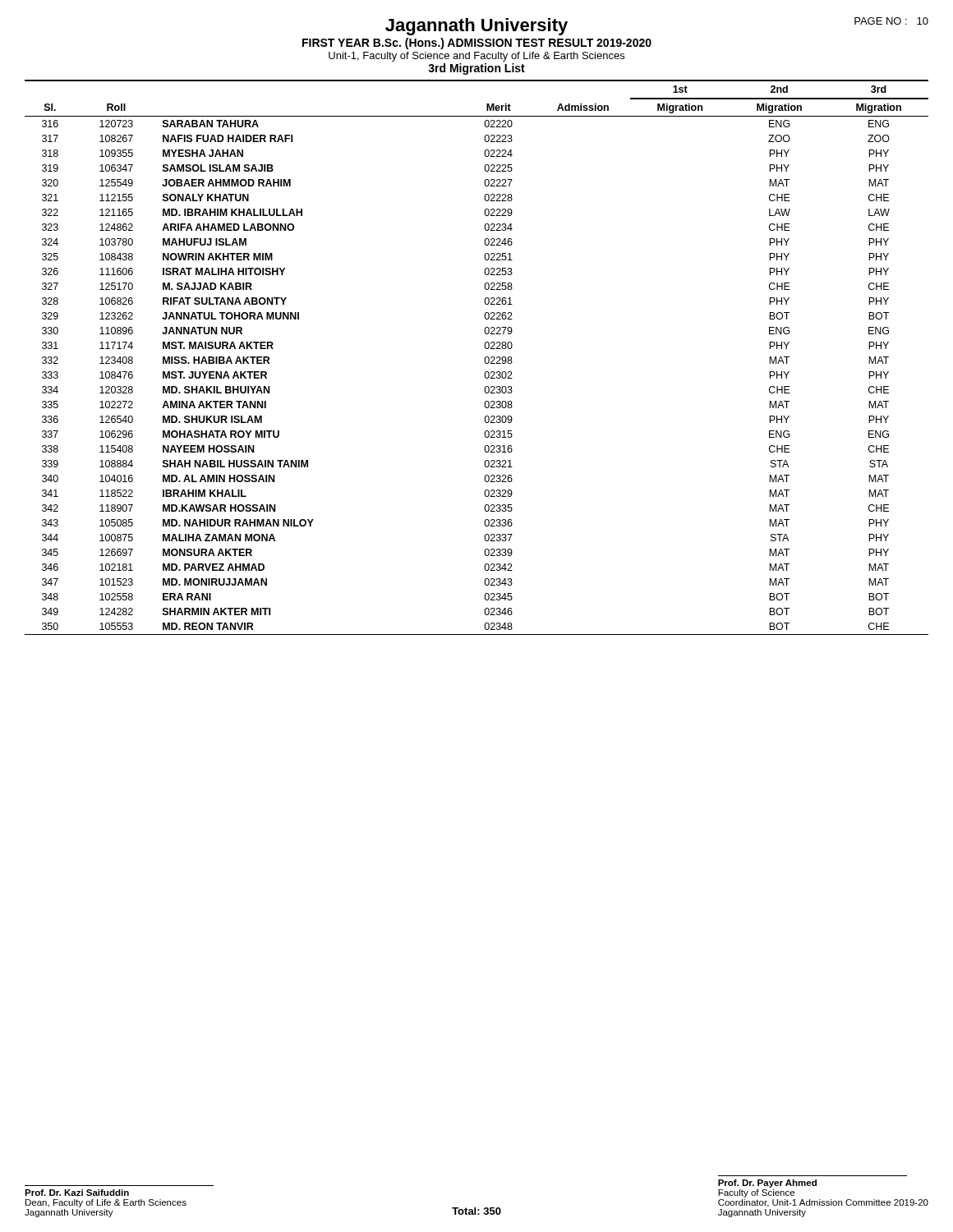Locate the table with the text "MD. IBRAHIM KHALILULLAH"
This screenshot has width=953, height=1232.
point(476,357)
